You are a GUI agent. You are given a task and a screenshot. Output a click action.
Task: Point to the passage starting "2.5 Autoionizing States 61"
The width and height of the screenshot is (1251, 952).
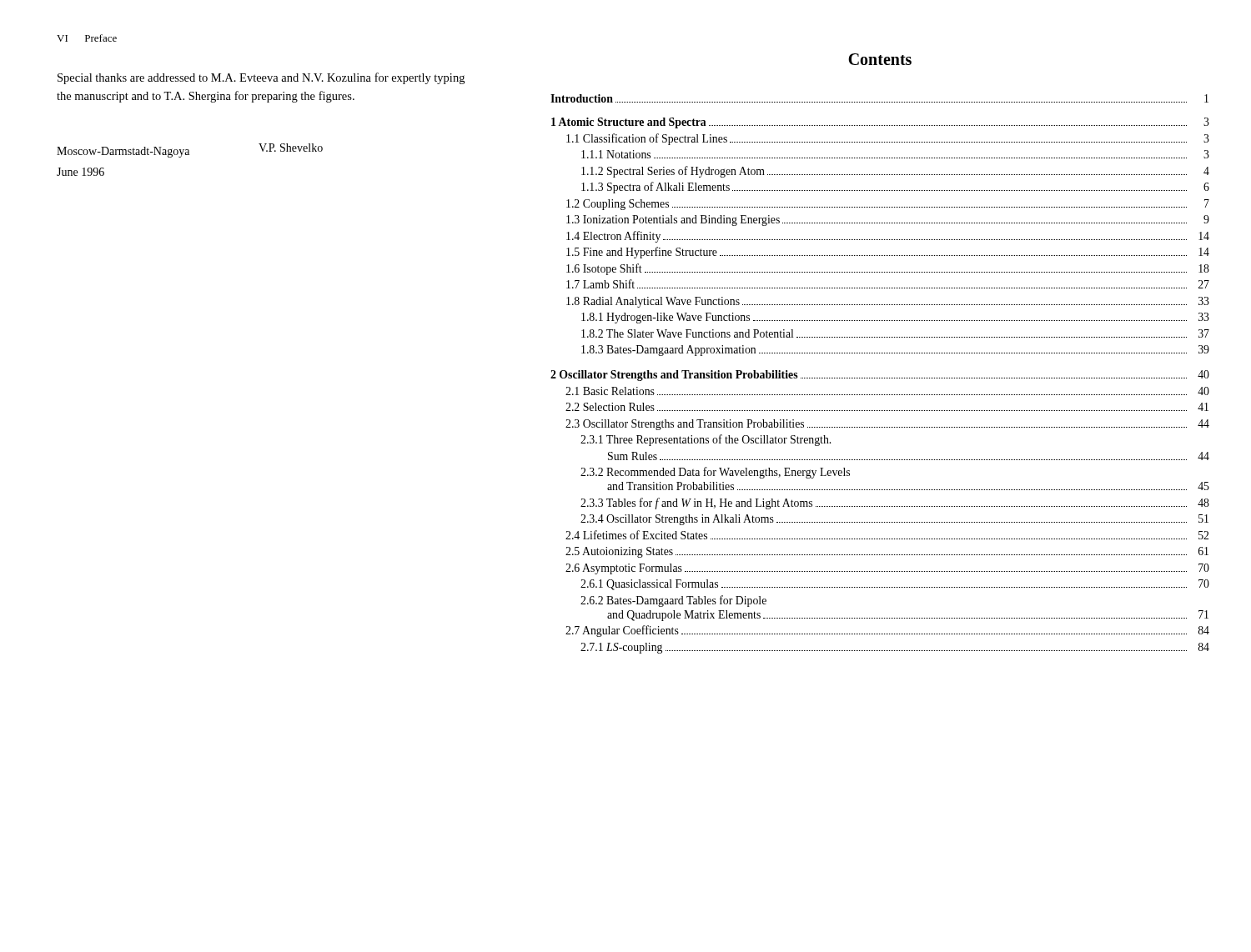tap(880, 552)
